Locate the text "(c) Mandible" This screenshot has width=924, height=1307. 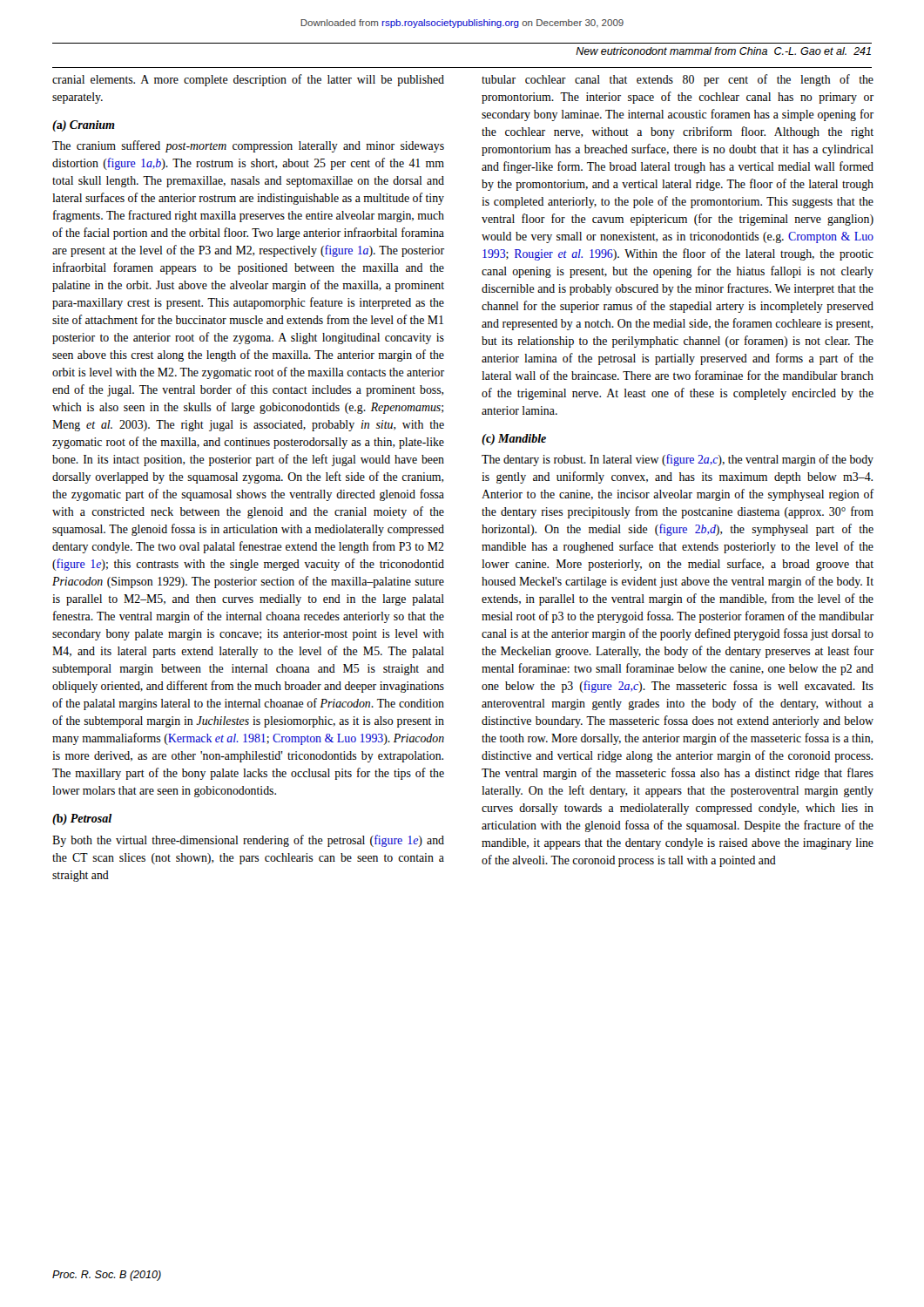coord(514,439)
